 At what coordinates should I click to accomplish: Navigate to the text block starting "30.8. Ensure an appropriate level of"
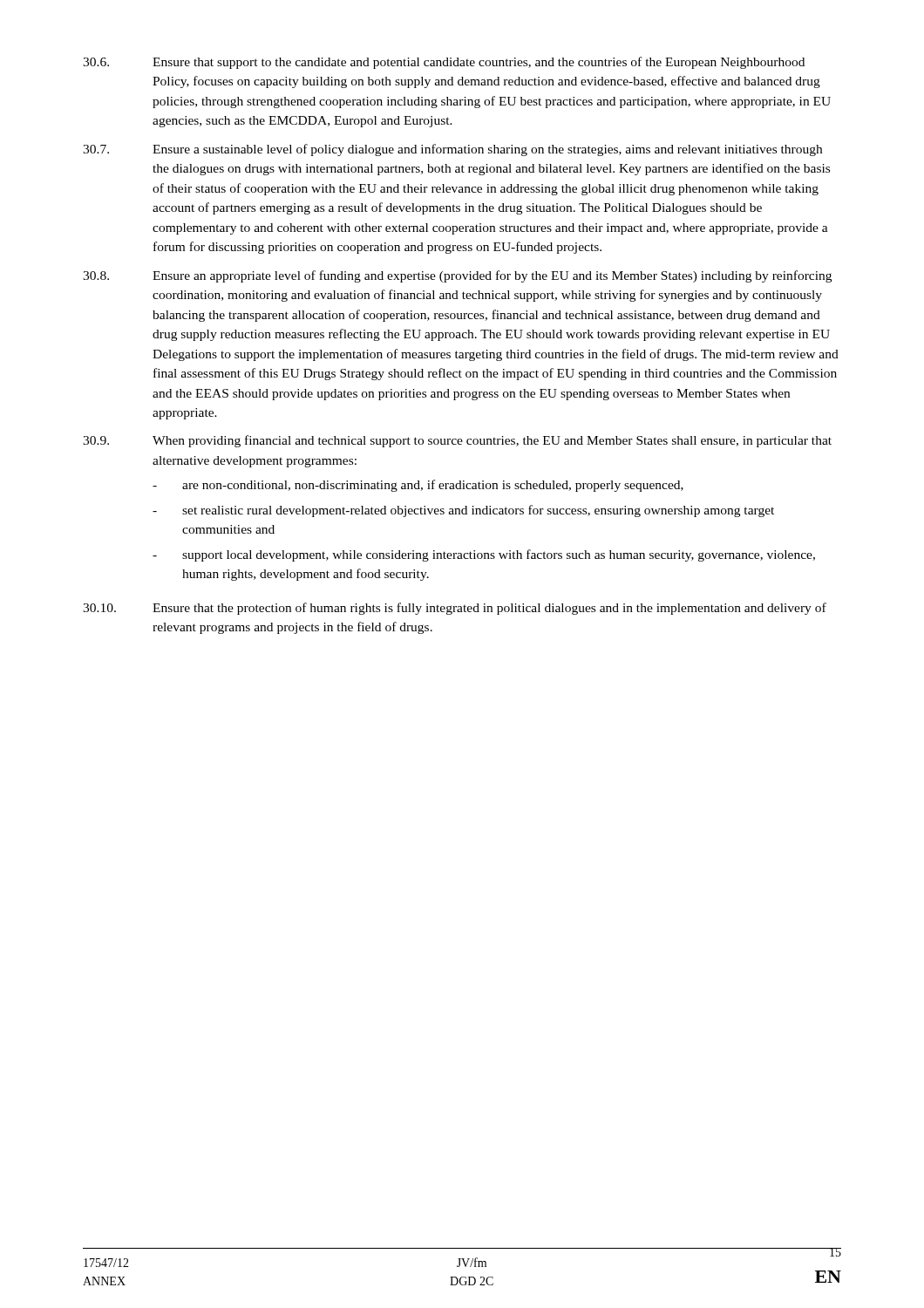pyautogui.click(x=462, y=344)
